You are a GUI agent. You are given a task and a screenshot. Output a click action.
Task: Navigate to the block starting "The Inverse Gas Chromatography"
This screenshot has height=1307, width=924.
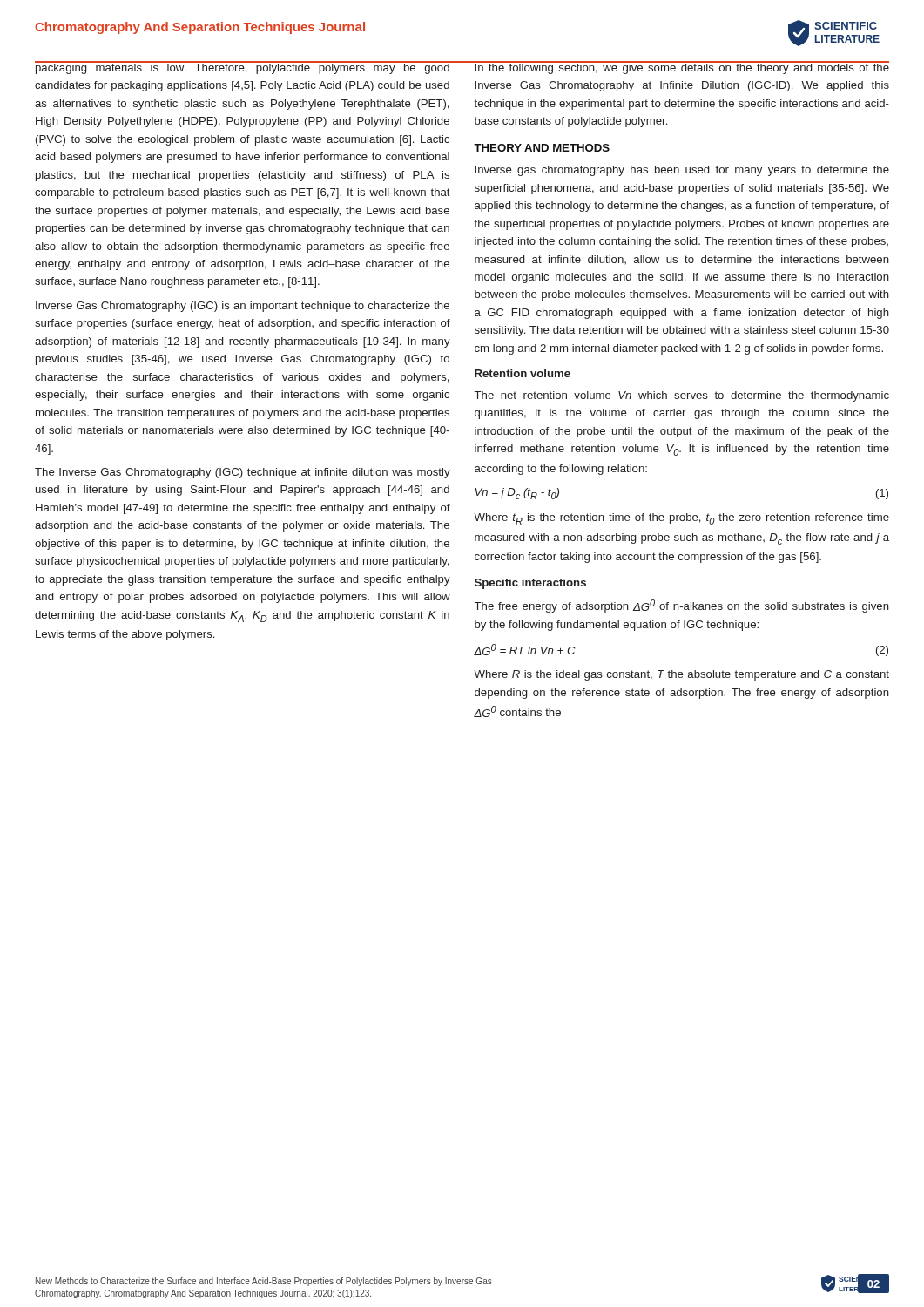242,554
